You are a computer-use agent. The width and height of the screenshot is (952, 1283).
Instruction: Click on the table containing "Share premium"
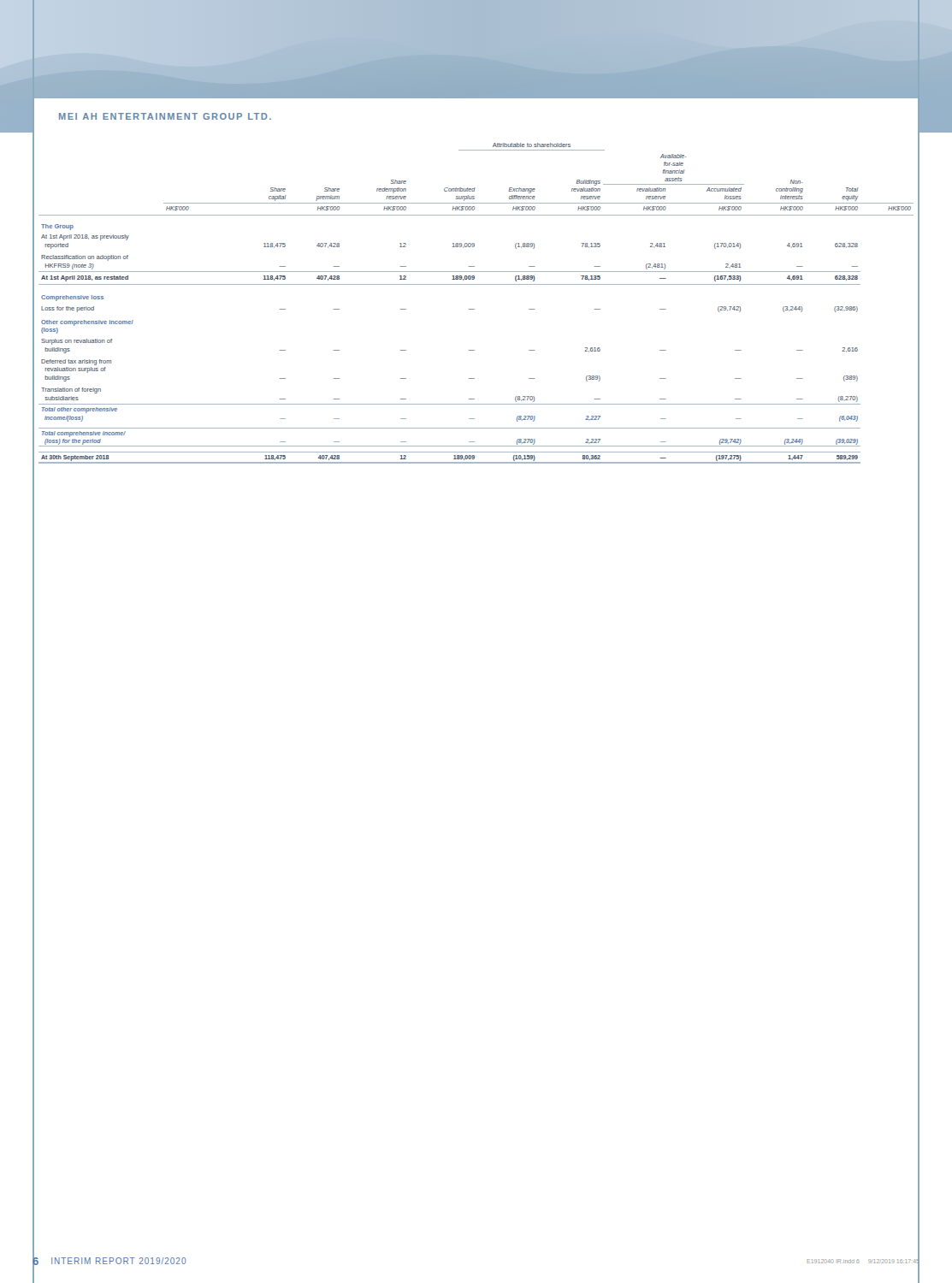476,302
